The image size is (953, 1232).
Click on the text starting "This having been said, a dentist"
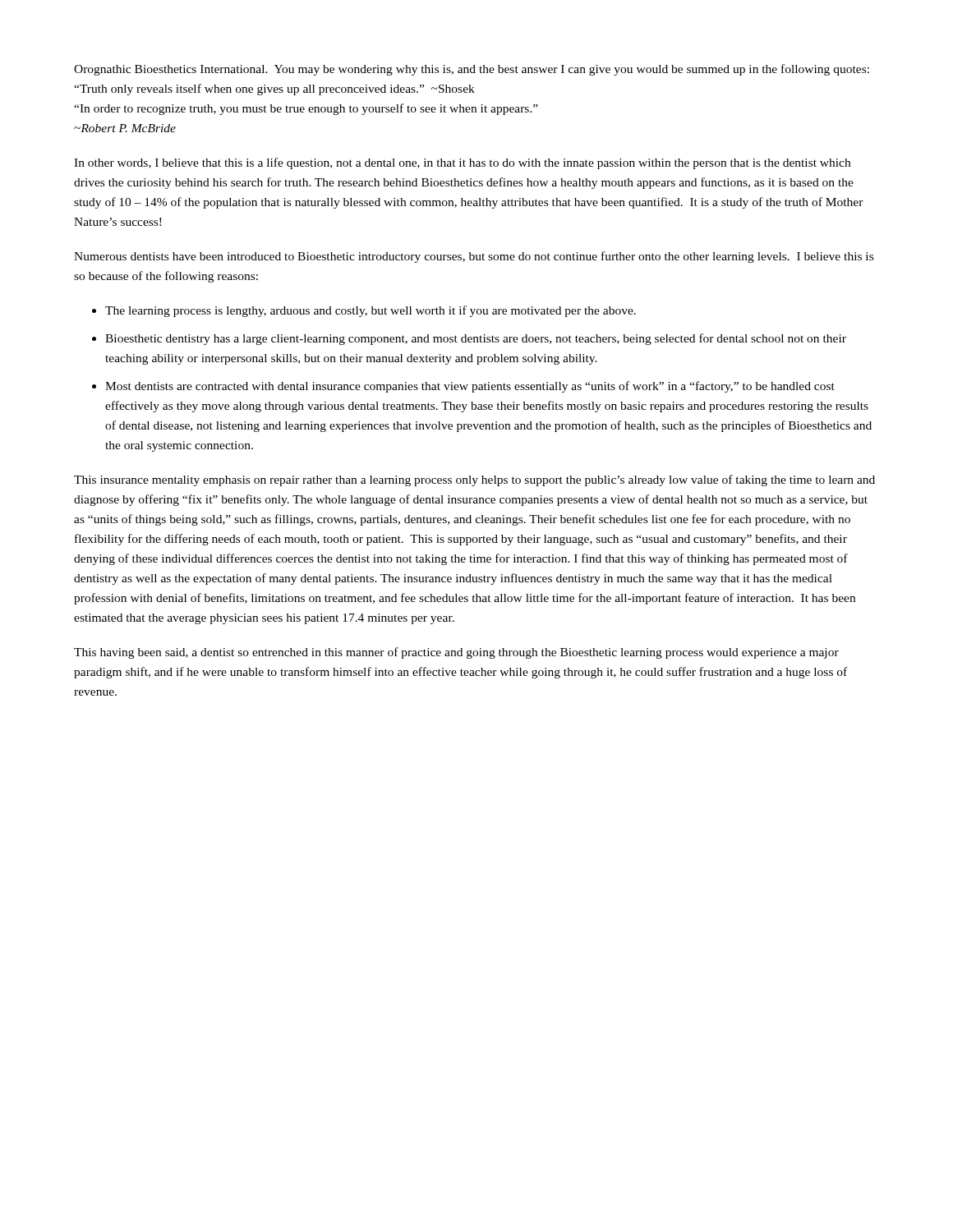click(x=461, y=672)
